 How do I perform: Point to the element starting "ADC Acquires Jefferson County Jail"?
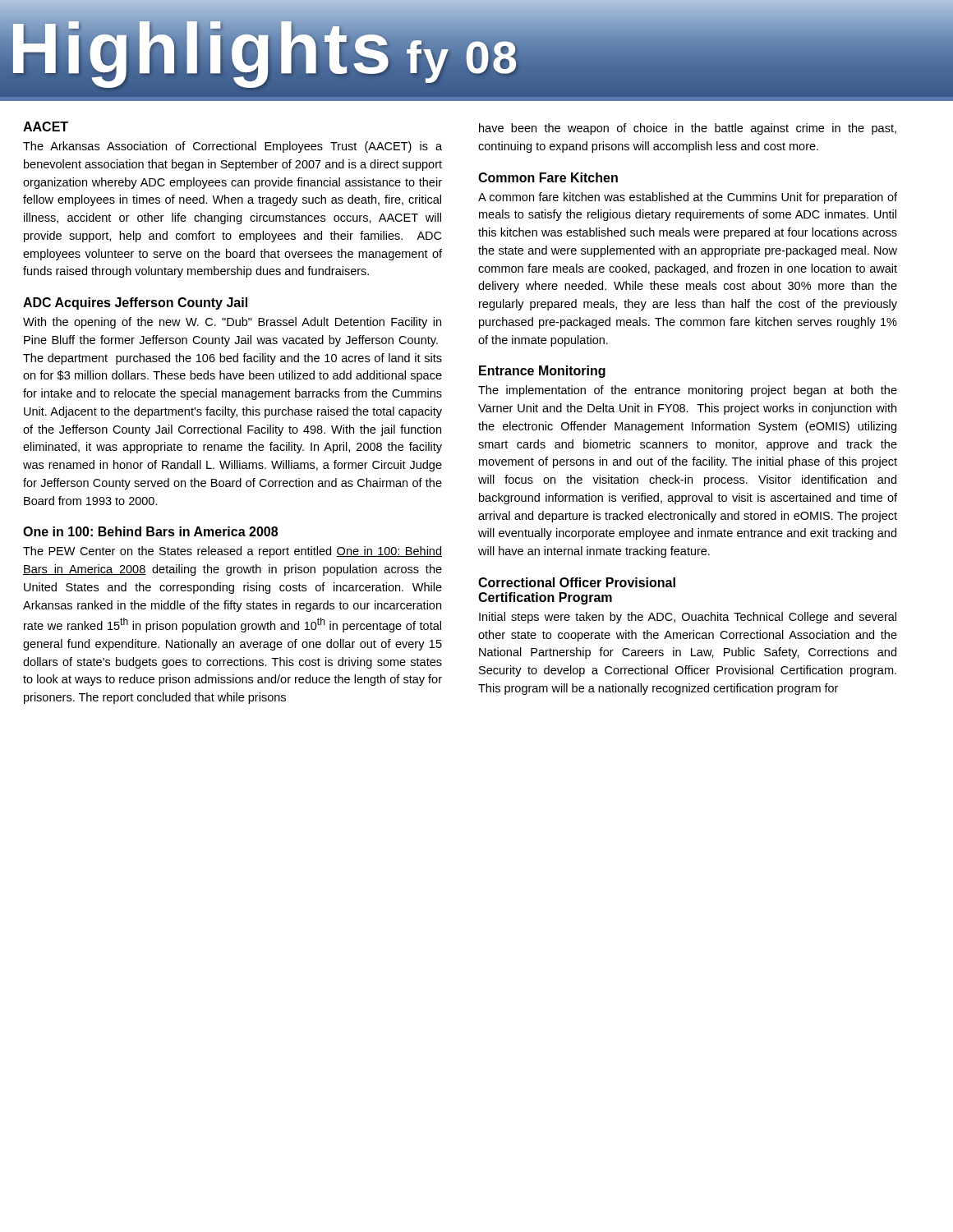point(136,303)
